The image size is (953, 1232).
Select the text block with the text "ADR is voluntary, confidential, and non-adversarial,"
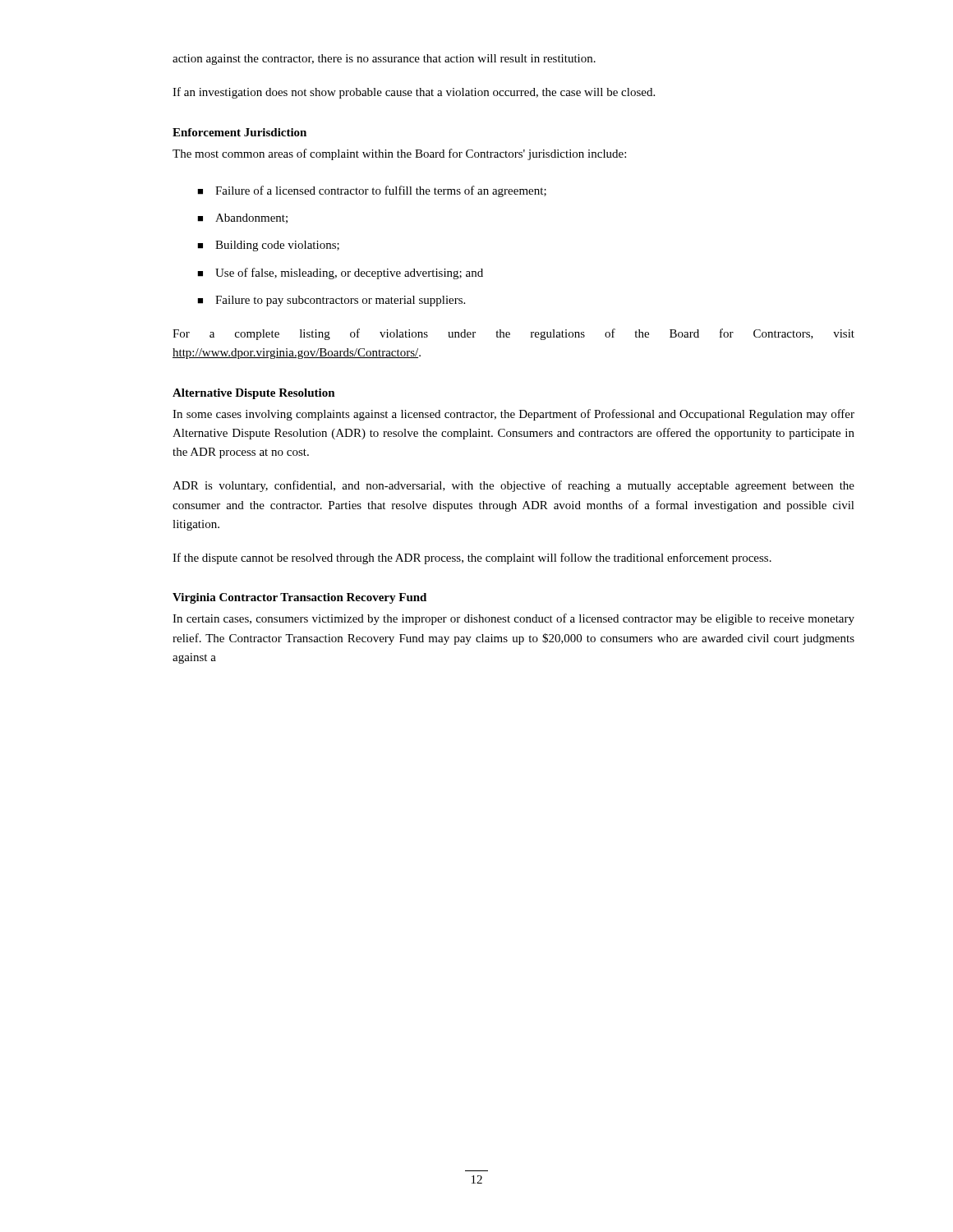tap(513, 505)
